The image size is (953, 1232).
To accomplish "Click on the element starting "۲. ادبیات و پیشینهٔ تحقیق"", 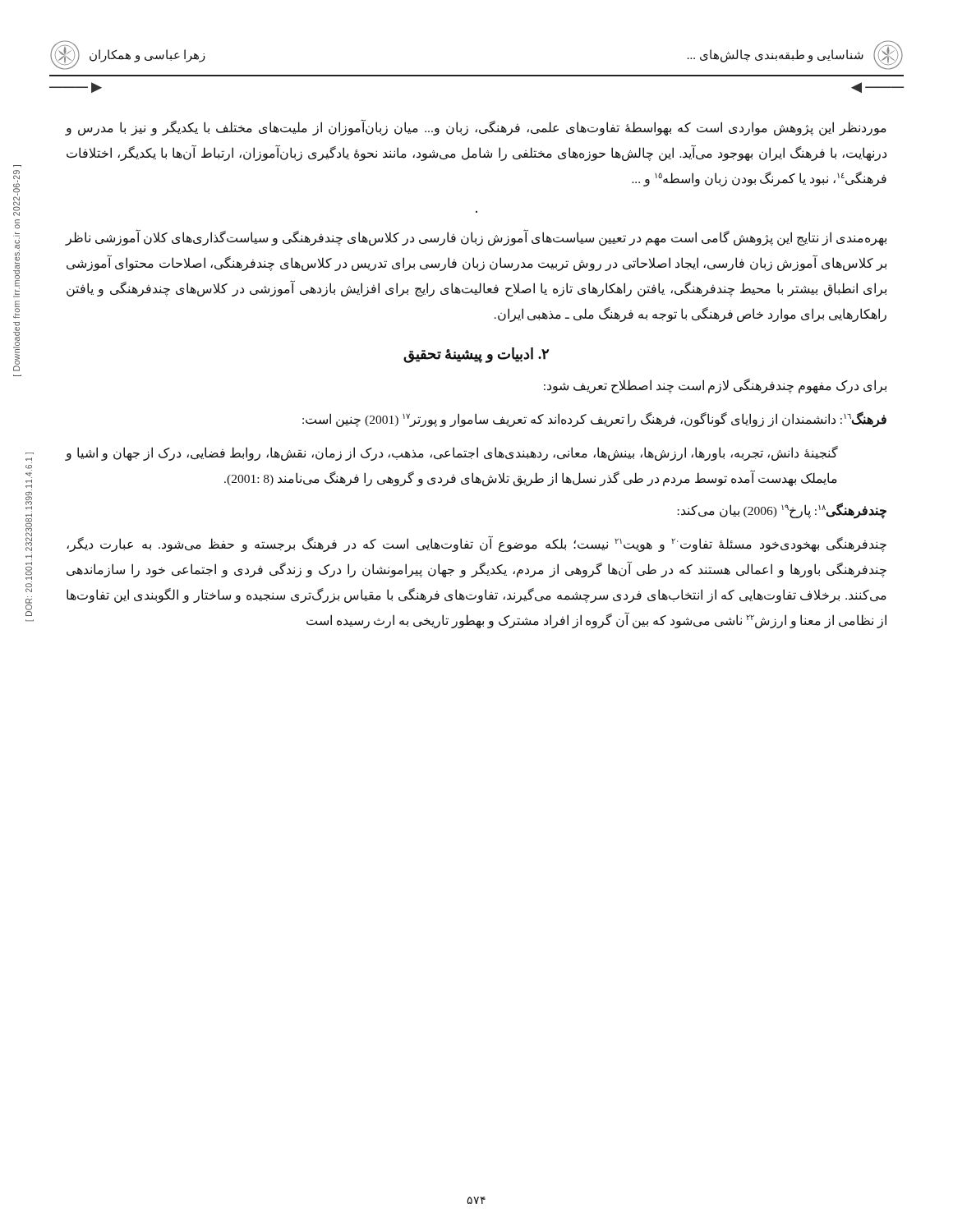I will pyautogui.click(x=476, y=354).
